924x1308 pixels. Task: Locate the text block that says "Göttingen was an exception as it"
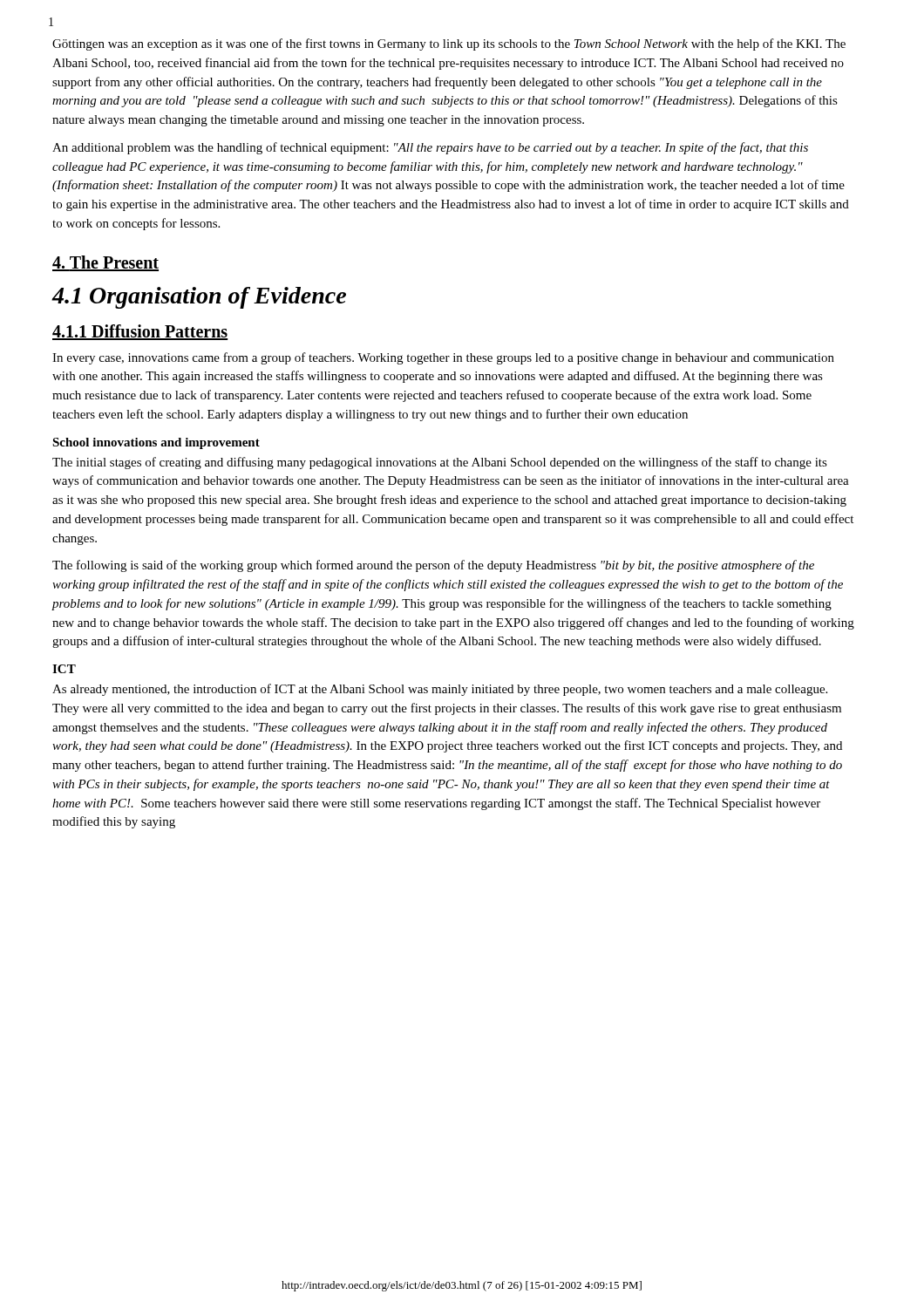pyautogui.click(x=449, y=82)
